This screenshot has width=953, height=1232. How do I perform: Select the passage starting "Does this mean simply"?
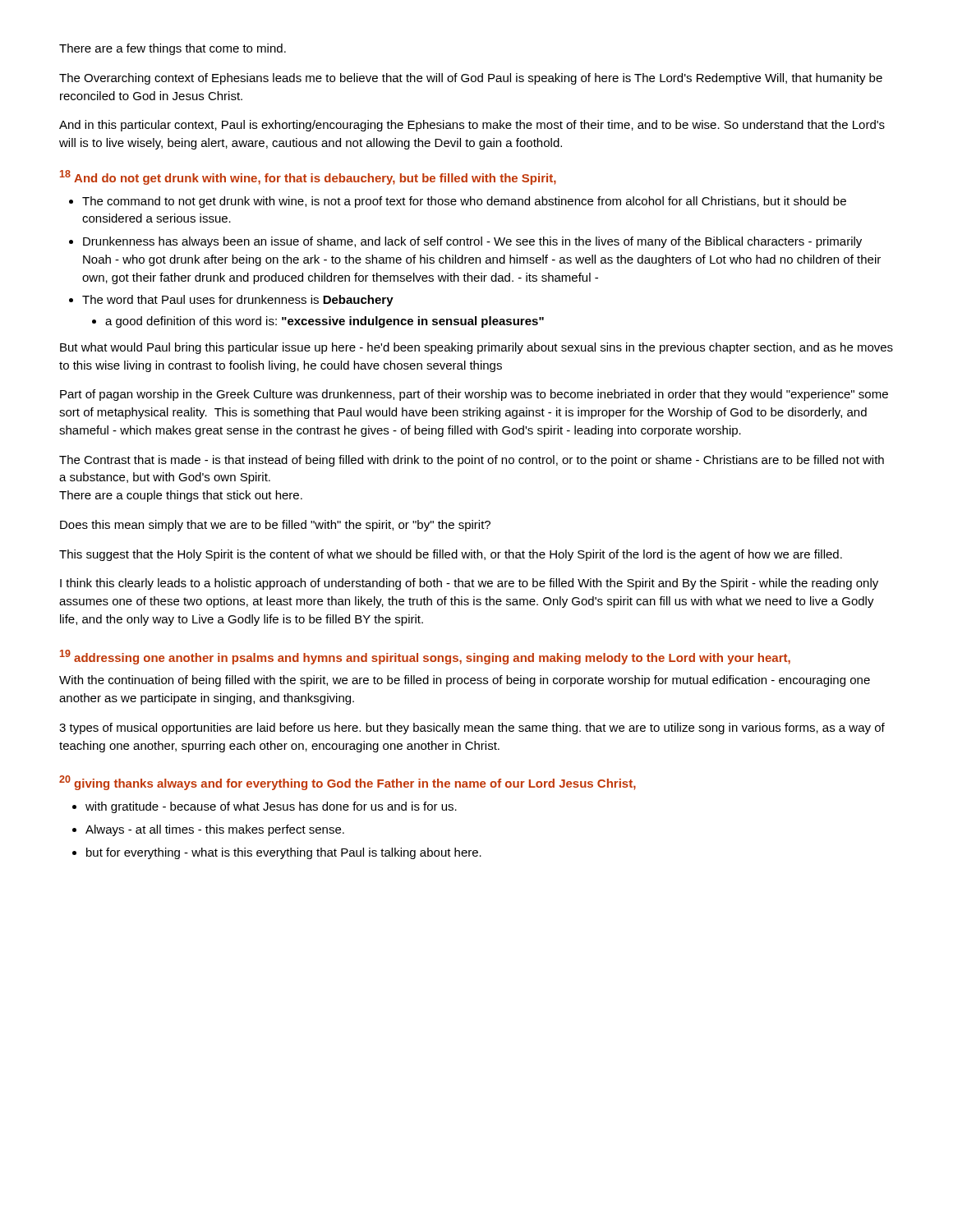tap(275, 524)
